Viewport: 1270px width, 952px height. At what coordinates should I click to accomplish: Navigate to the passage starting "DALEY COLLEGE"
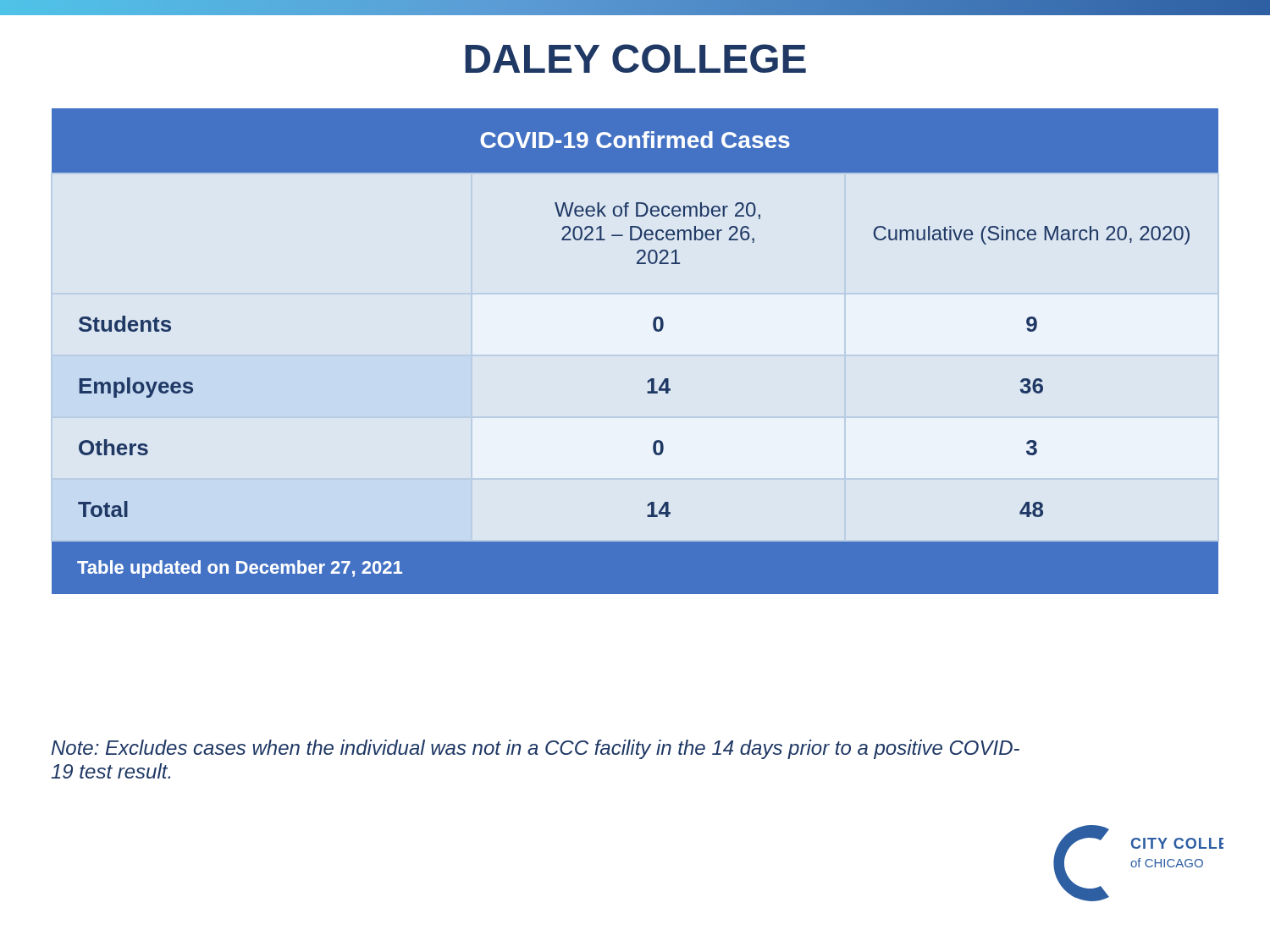tap(635, 59)
